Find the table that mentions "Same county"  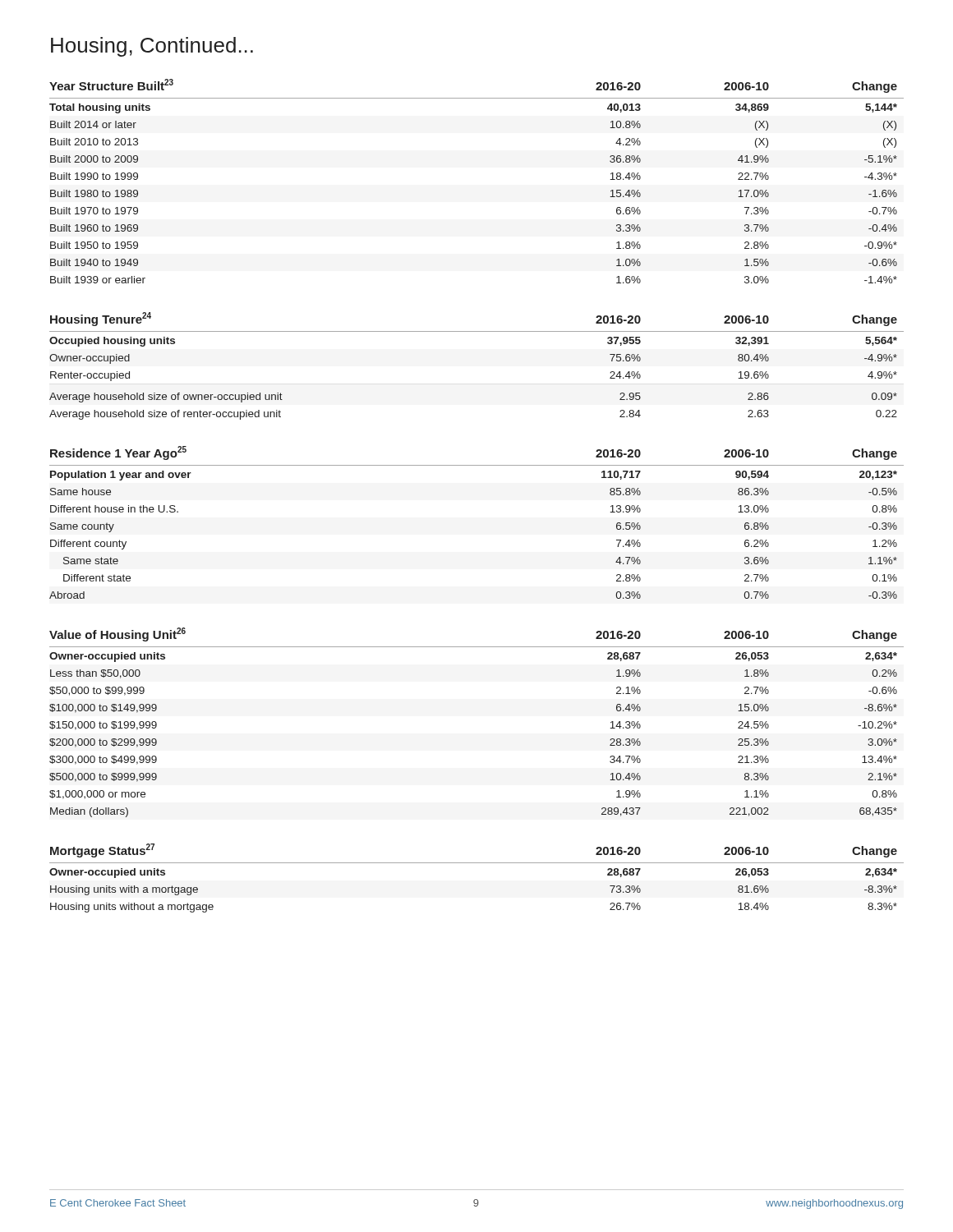point(476,522)
